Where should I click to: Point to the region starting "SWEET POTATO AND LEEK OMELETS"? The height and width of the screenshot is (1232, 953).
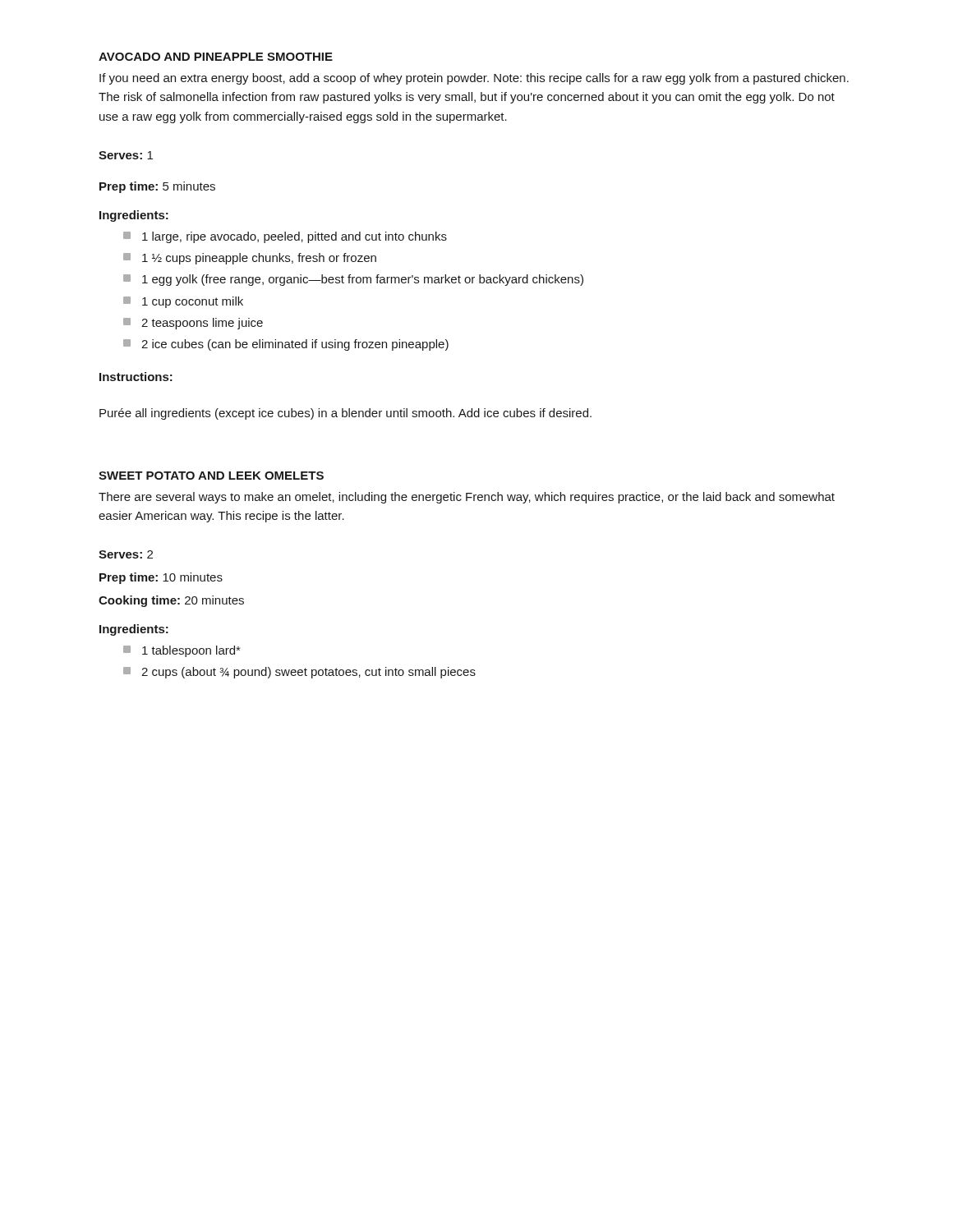211,475
